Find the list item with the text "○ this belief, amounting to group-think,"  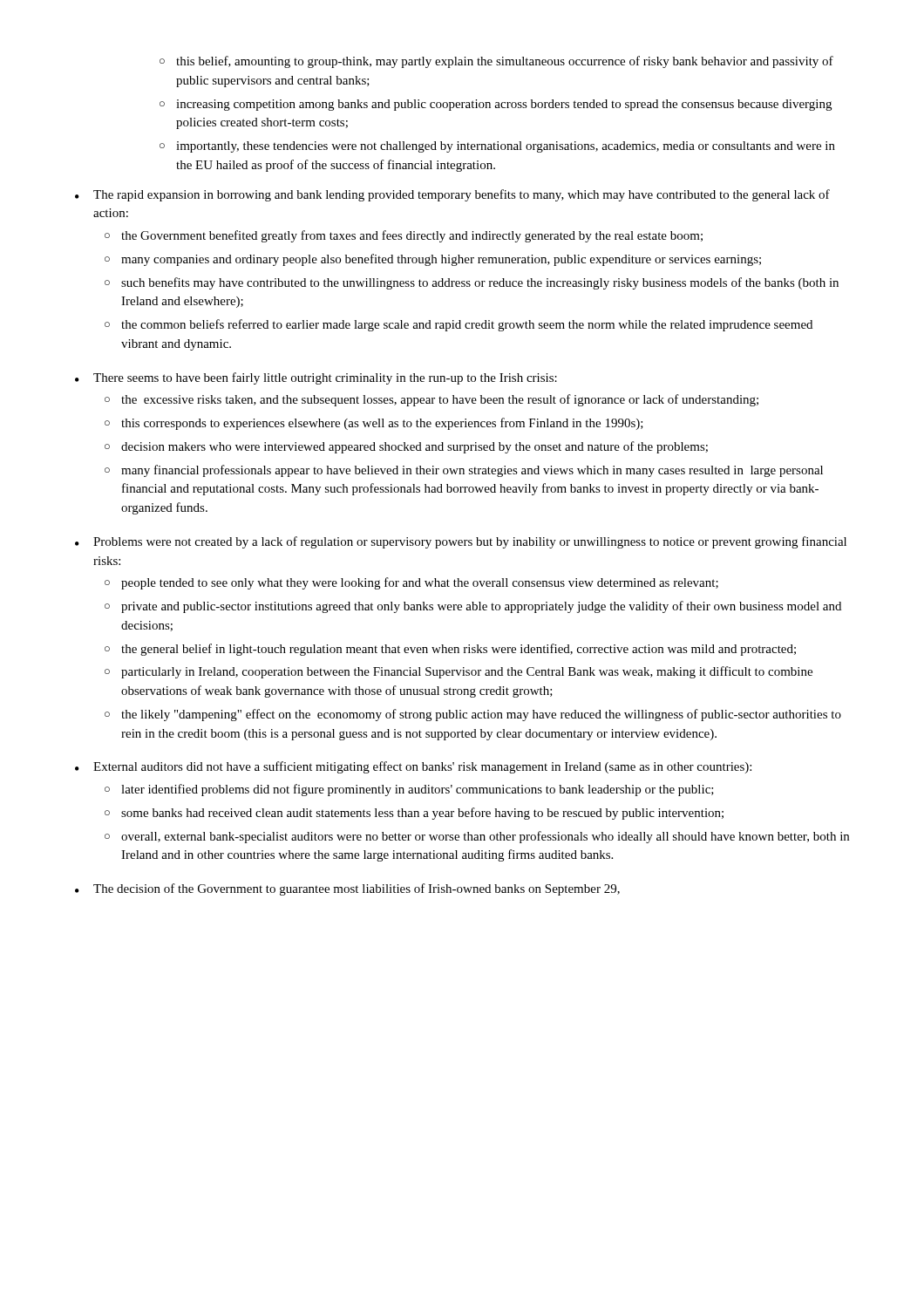[499, 71]
